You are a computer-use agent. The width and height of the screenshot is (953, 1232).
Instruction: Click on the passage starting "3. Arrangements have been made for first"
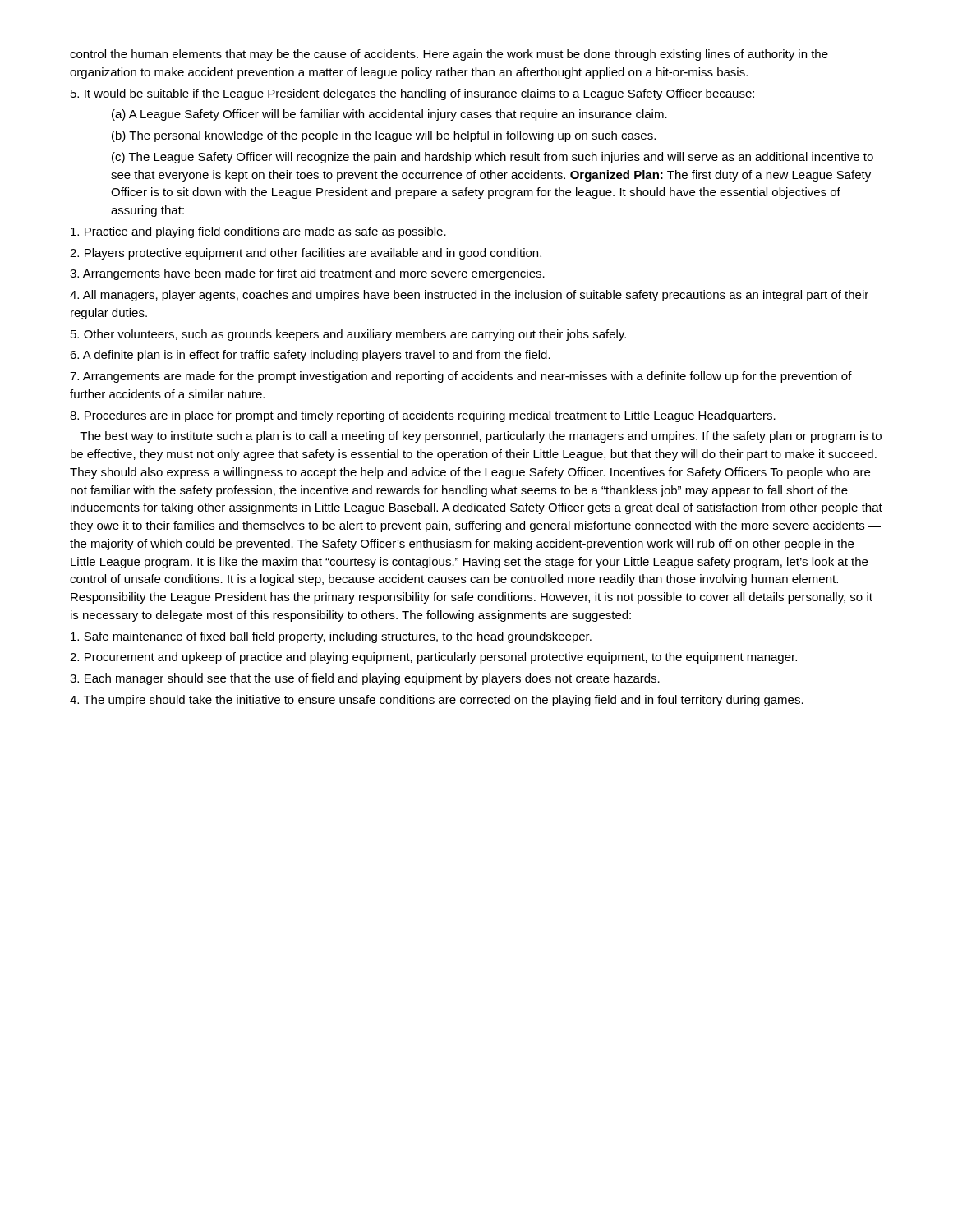(x=476, y=274)
